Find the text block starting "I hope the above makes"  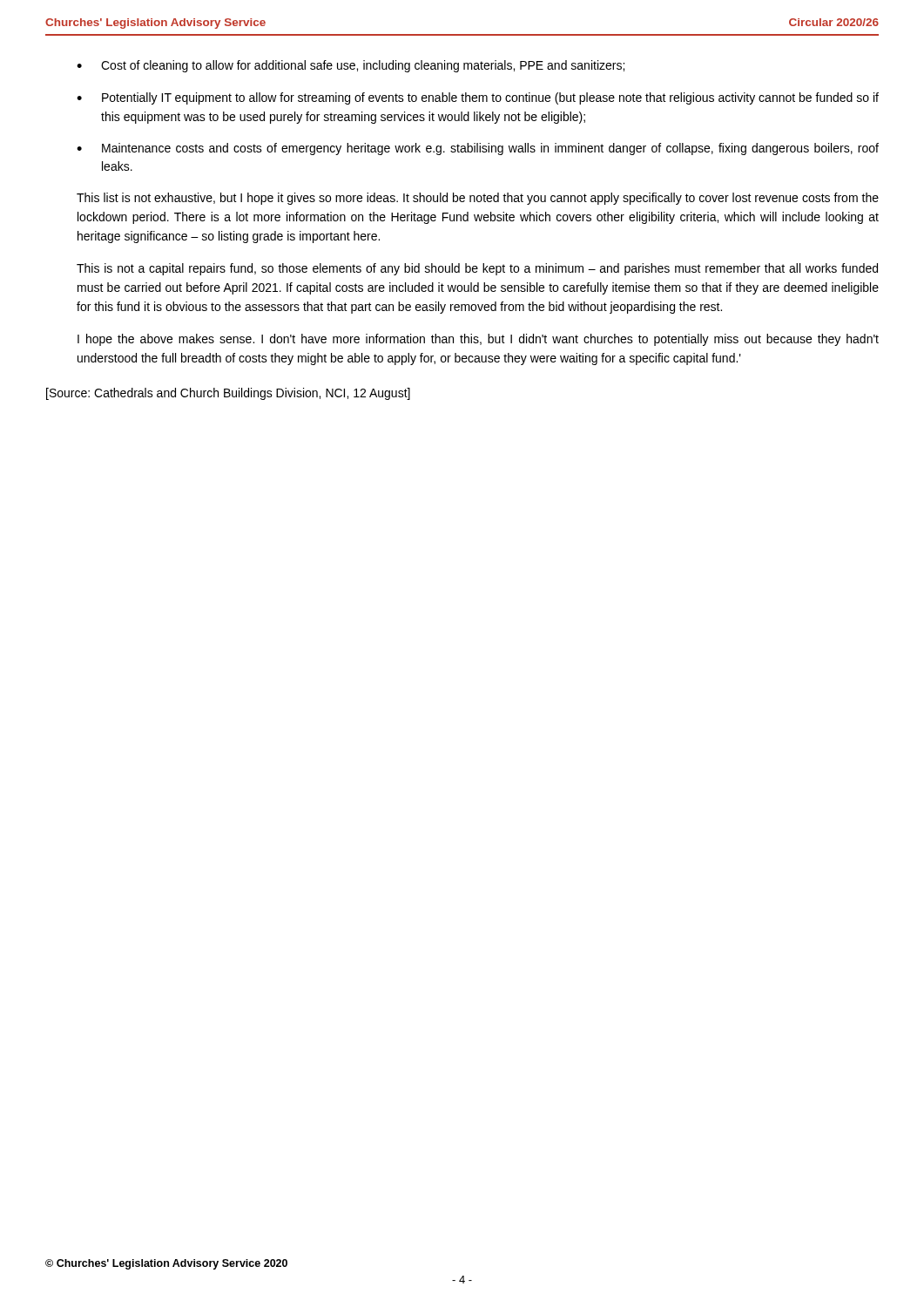point(478,349)
